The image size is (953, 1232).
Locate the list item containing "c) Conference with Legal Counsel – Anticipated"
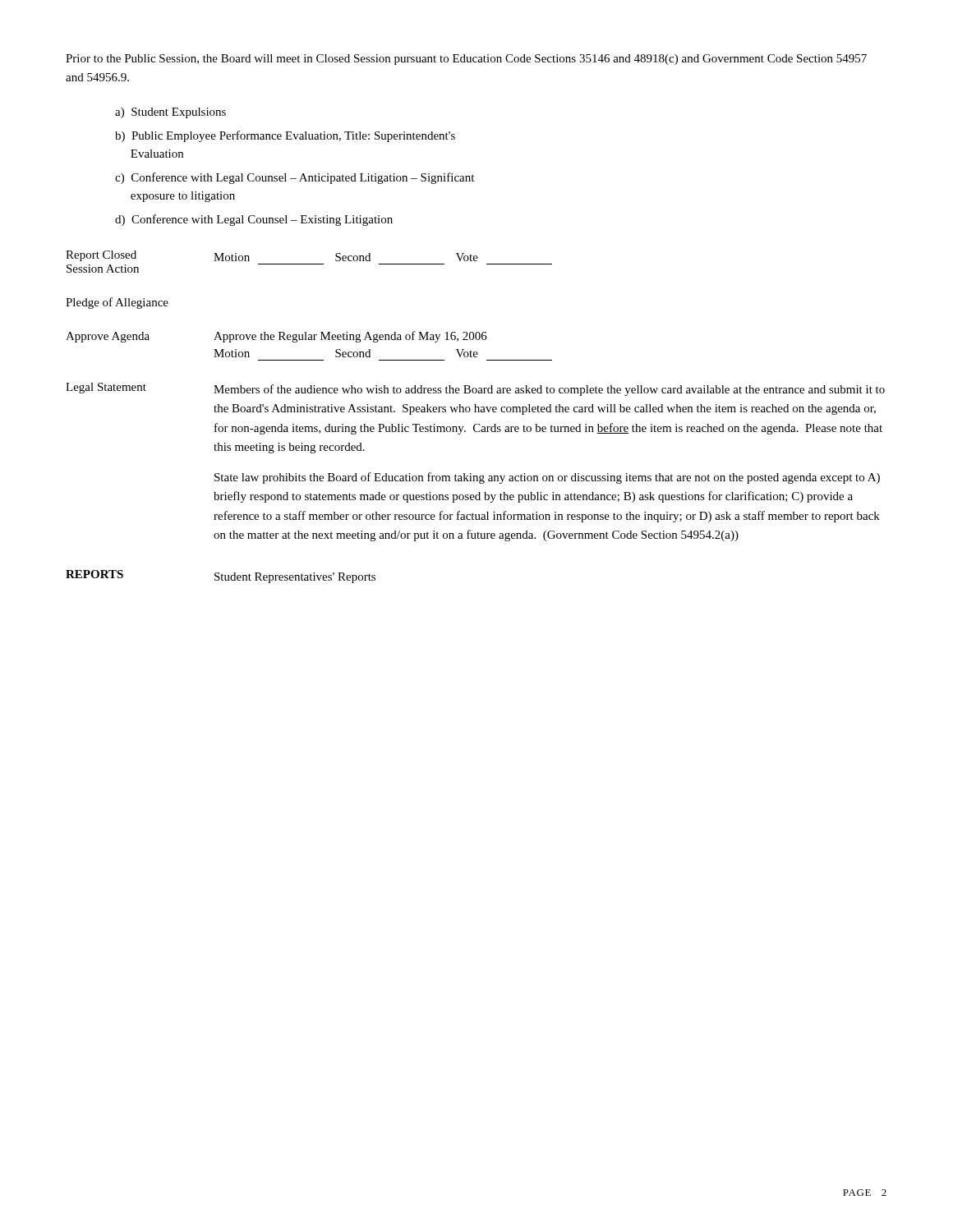pos(295,186)
